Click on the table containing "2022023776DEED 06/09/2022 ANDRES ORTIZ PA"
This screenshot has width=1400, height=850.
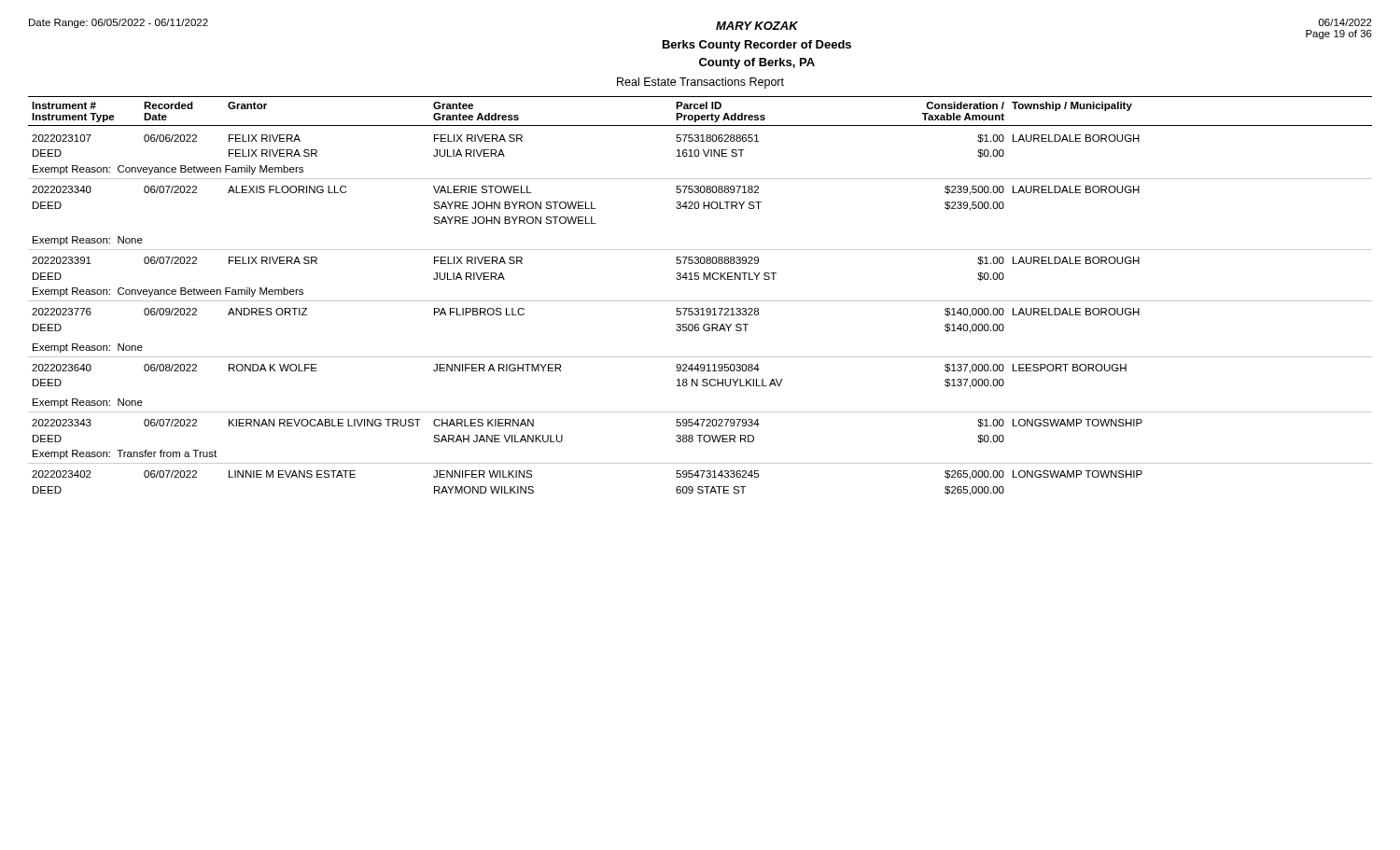[x=700, y=319]
